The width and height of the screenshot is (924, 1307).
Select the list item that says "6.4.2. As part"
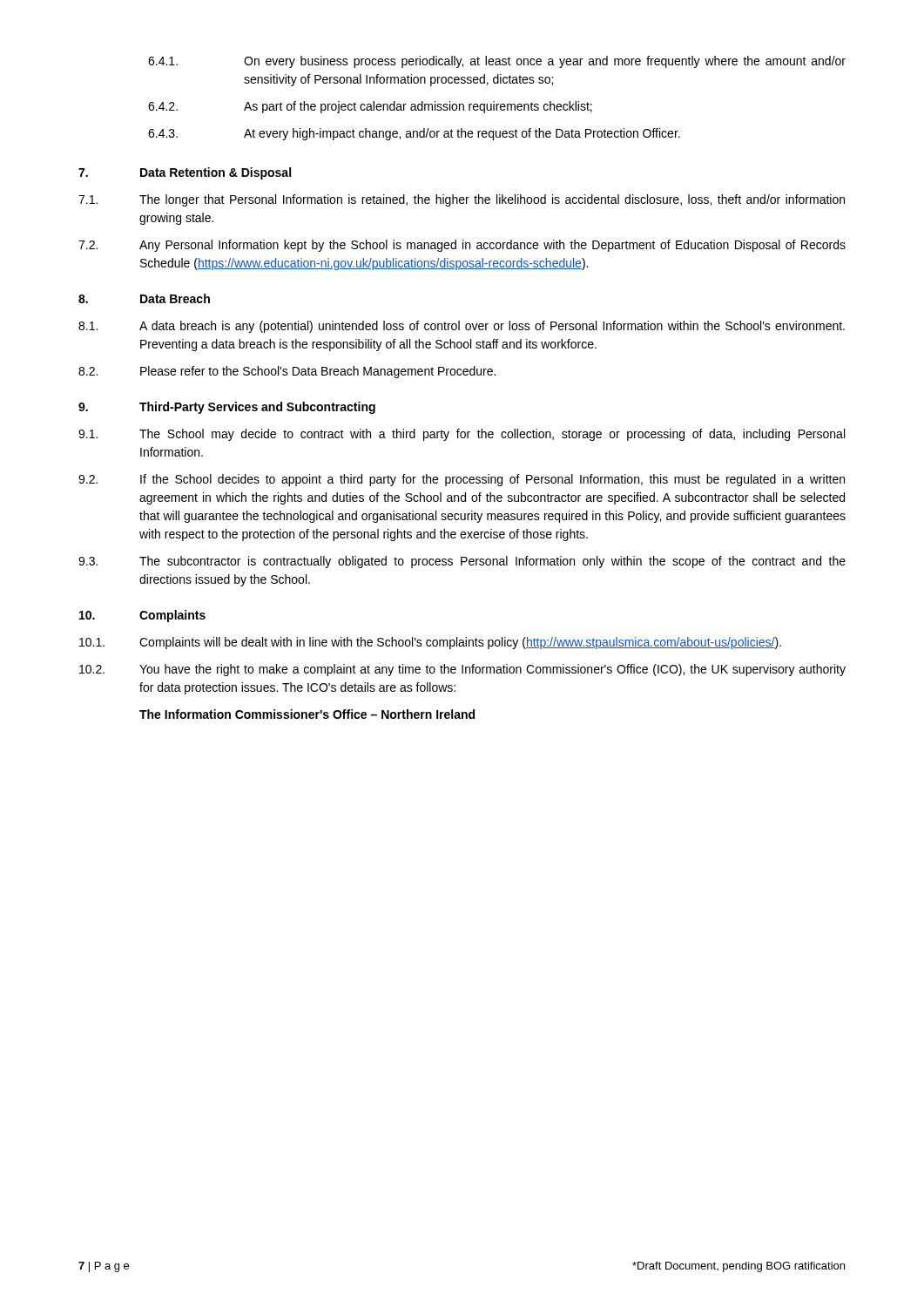click(x=462, y=107)
